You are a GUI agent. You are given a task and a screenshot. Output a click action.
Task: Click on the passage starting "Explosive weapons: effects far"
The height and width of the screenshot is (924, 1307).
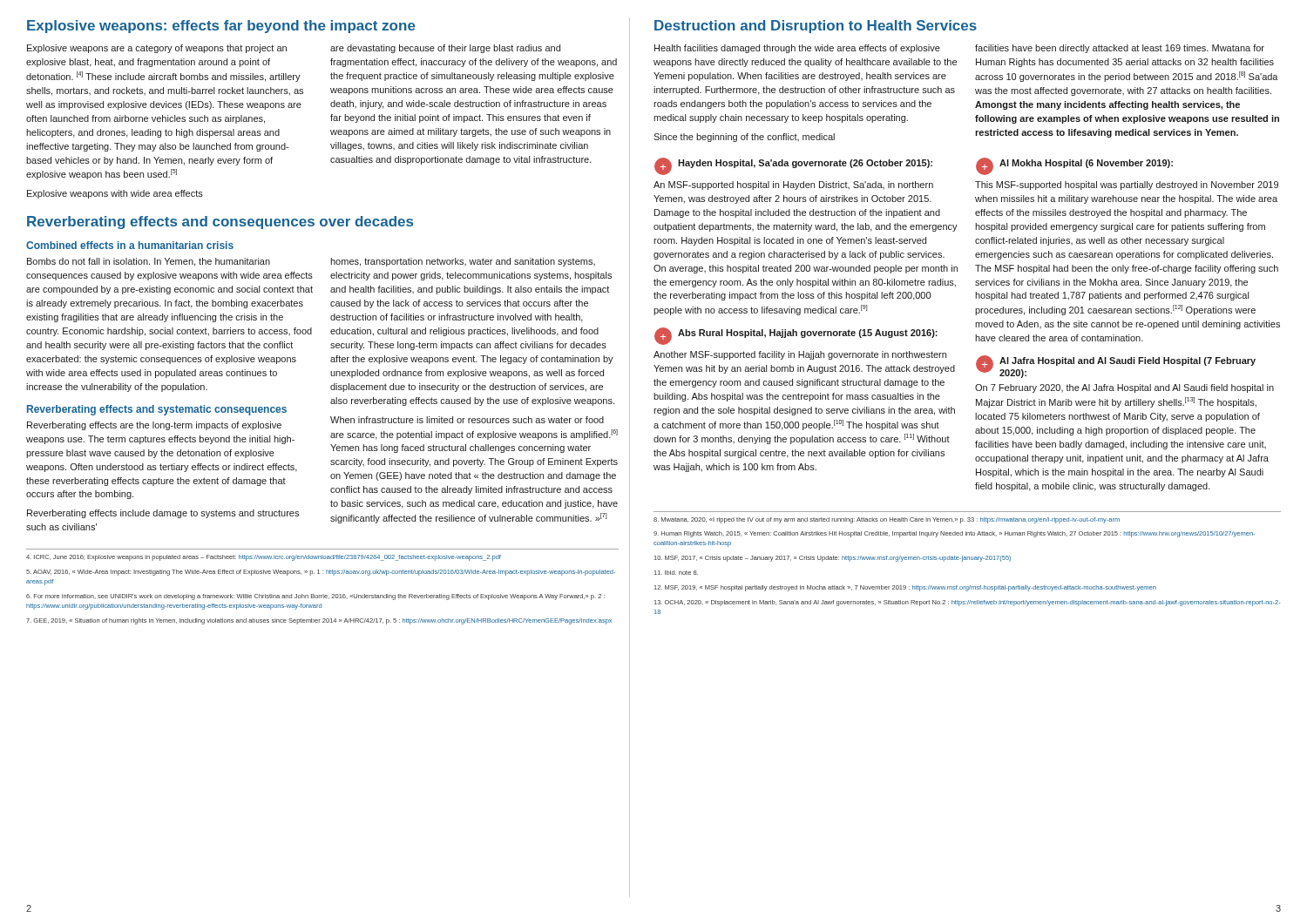tap(322, 26)
